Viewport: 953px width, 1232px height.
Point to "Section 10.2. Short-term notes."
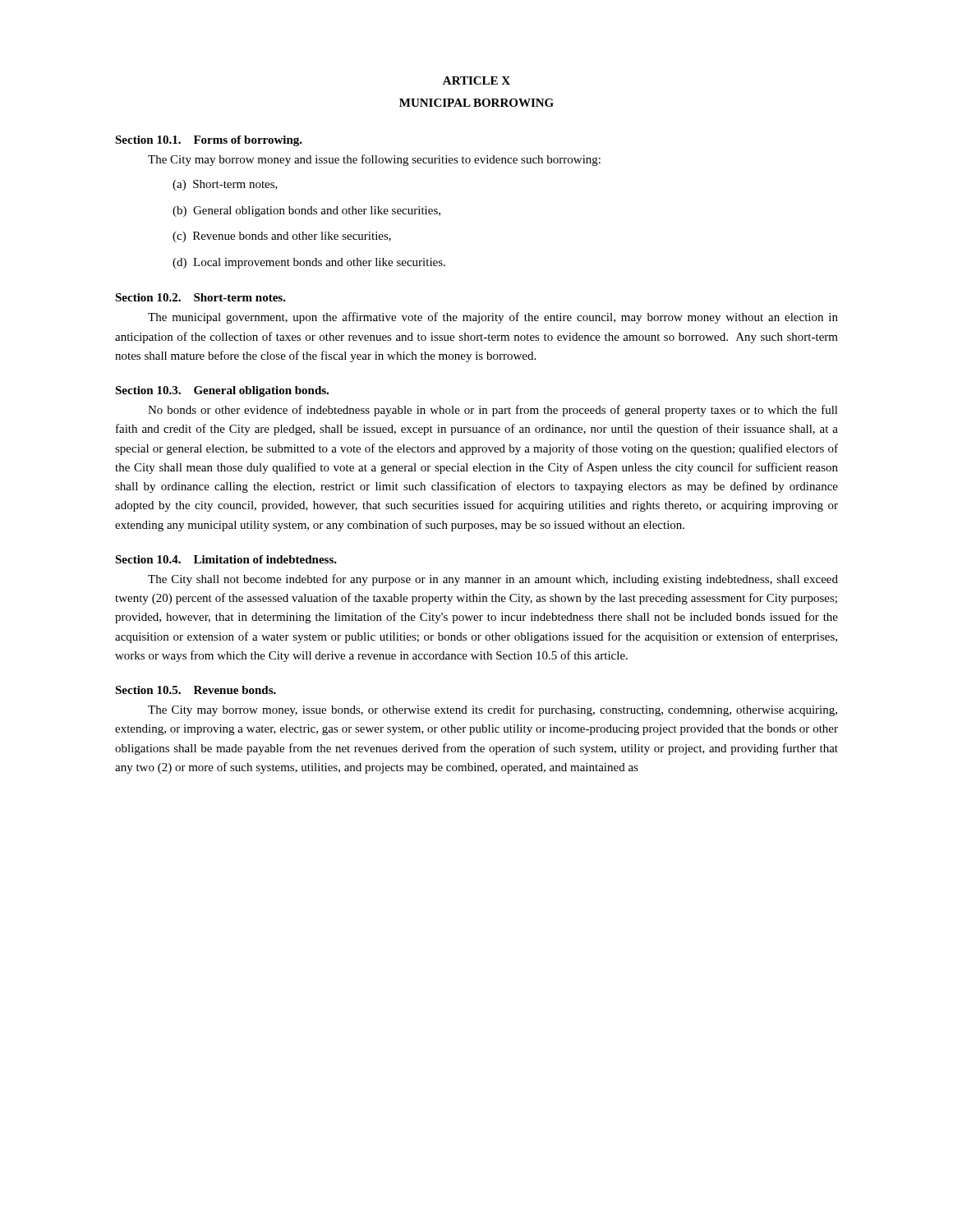point(200,298)
